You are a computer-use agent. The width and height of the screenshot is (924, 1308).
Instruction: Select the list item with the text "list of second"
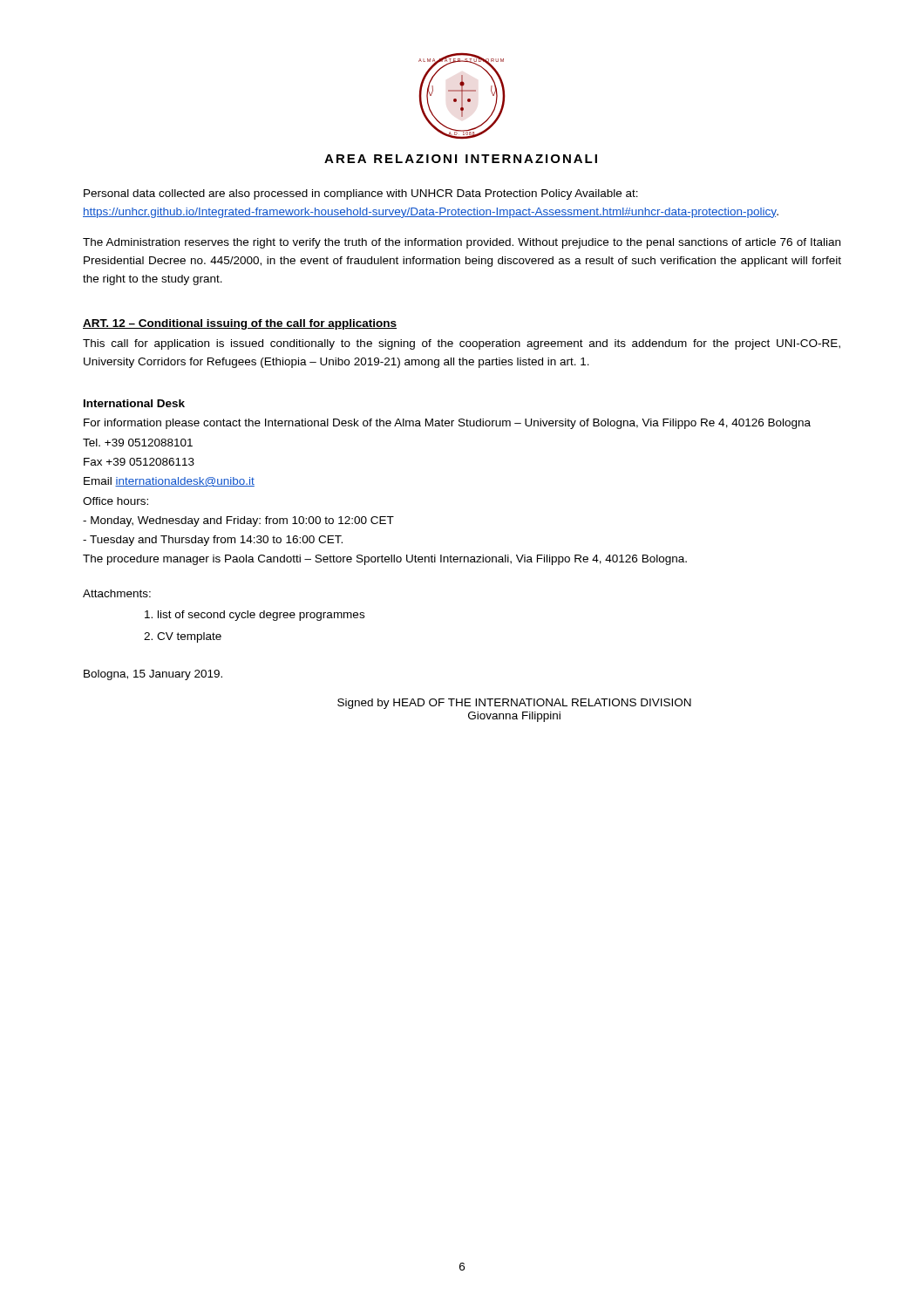pos(261,614)
